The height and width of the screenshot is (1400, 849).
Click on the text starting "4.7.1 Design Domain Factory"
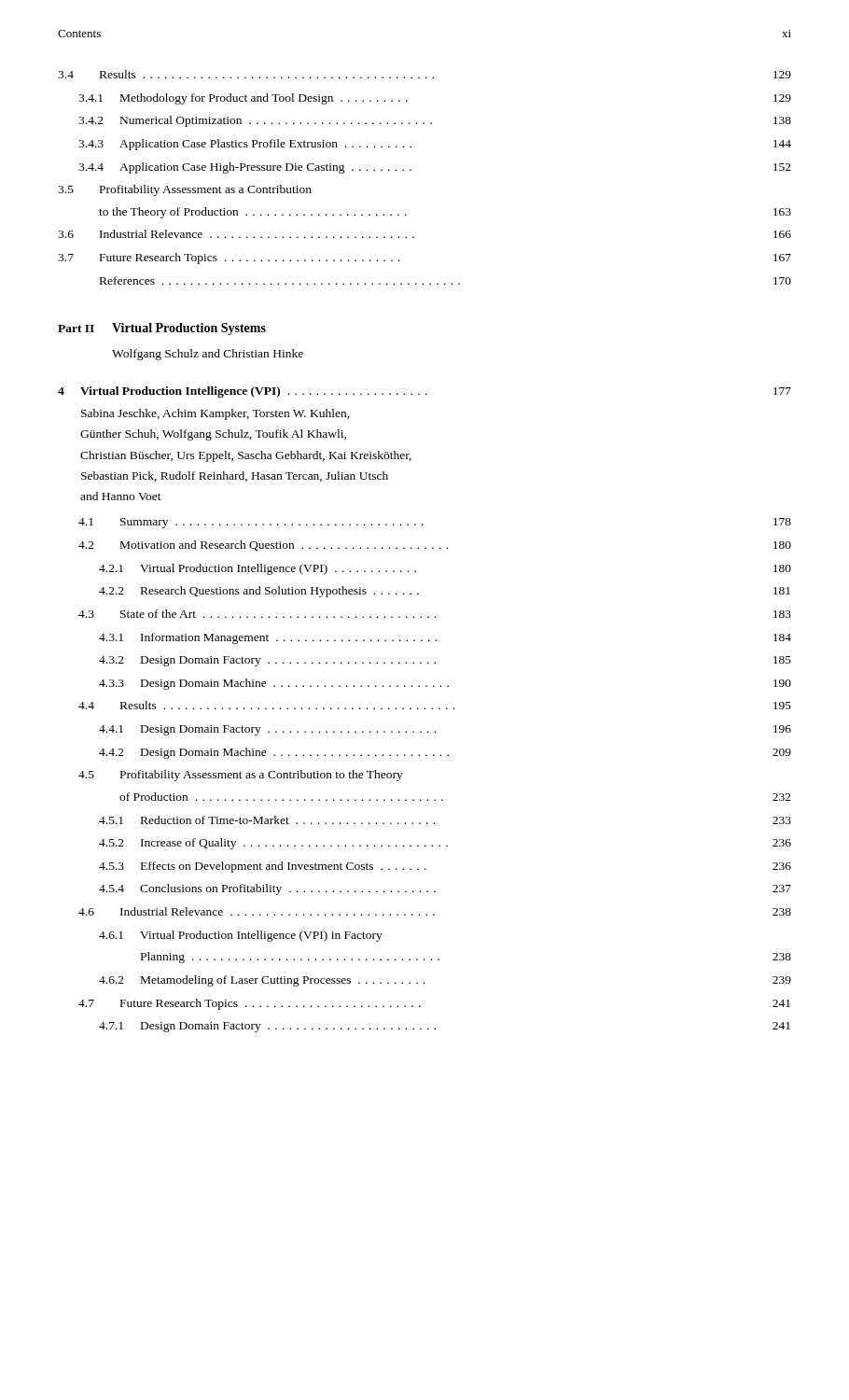[424, 1026]
